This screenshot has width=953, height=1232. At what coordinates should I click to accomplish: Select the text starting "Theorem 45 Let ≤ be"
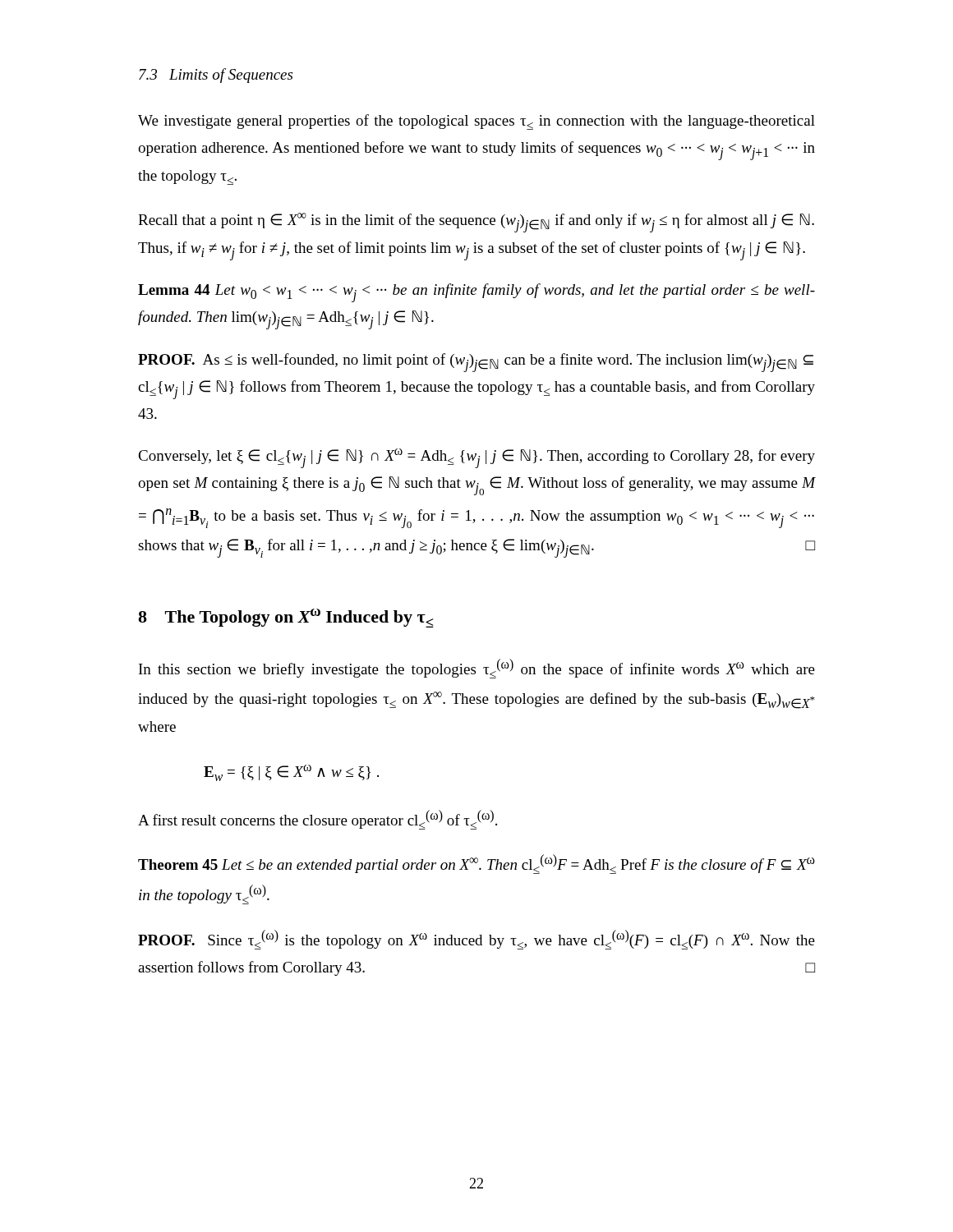(476, 880)
